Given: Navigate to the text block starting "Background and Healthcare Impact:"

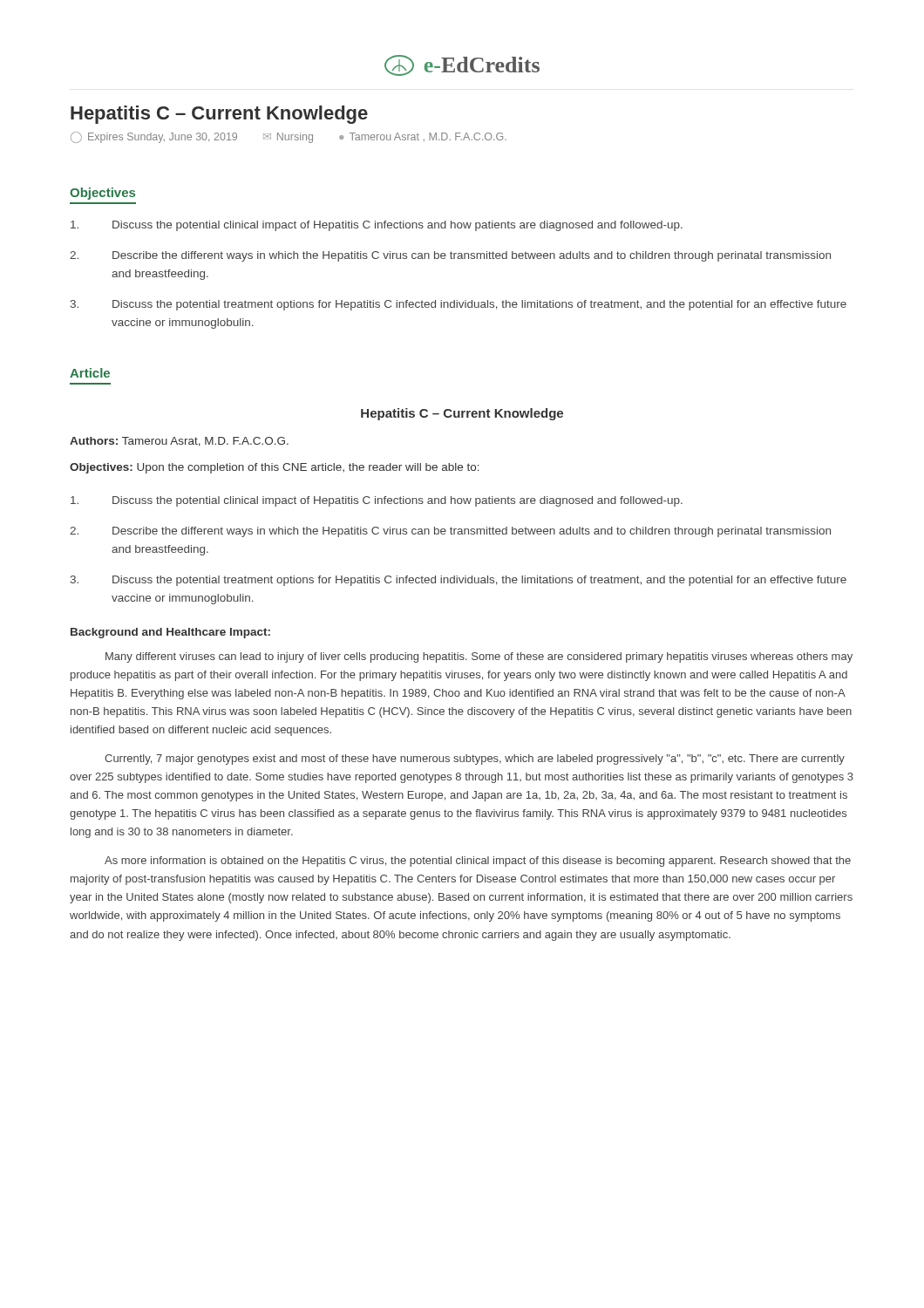Looking at the screenshot, I should (170, 632).
